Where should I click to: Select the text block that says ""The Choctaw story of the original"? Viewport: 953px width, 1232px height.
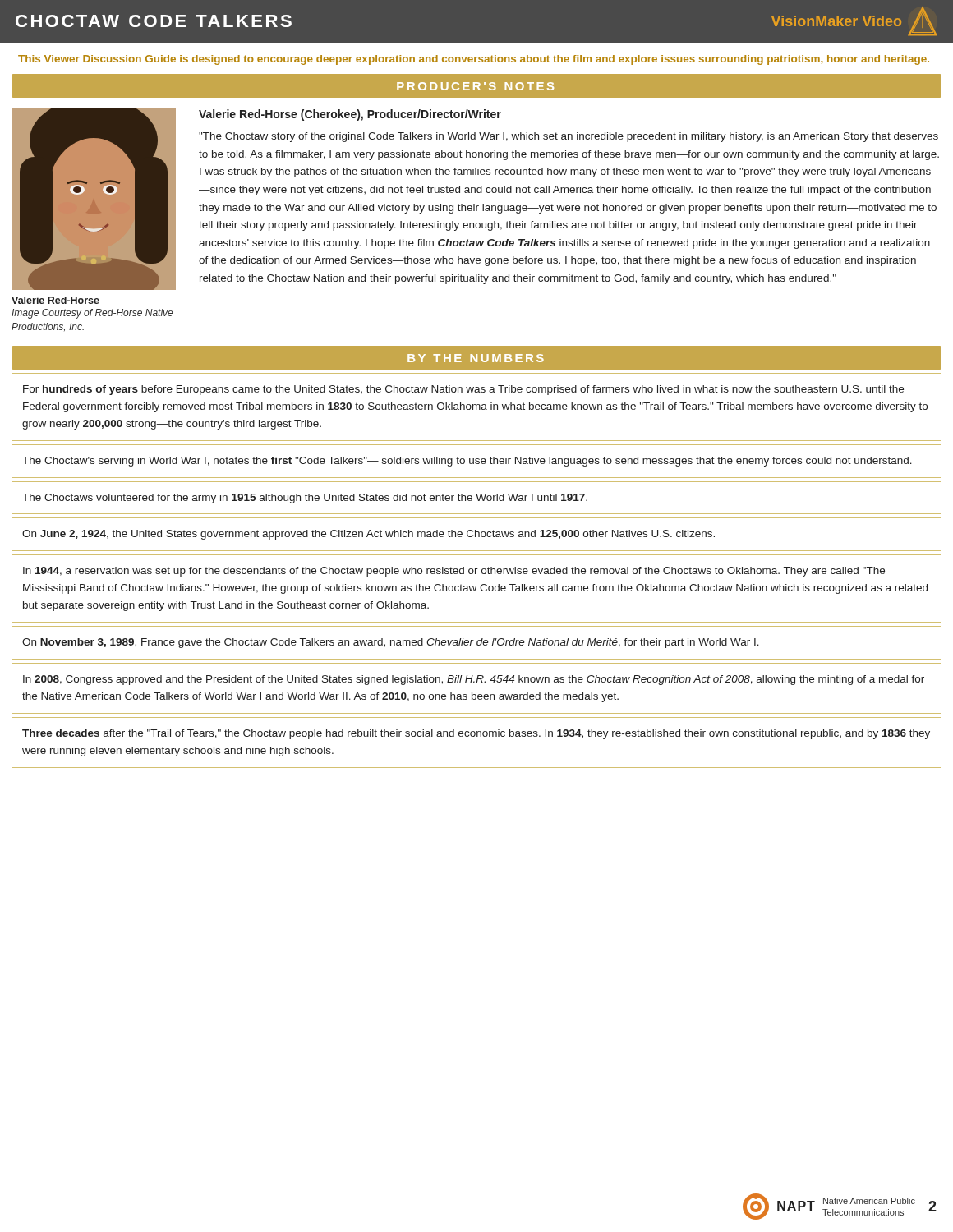pos(569,207)
